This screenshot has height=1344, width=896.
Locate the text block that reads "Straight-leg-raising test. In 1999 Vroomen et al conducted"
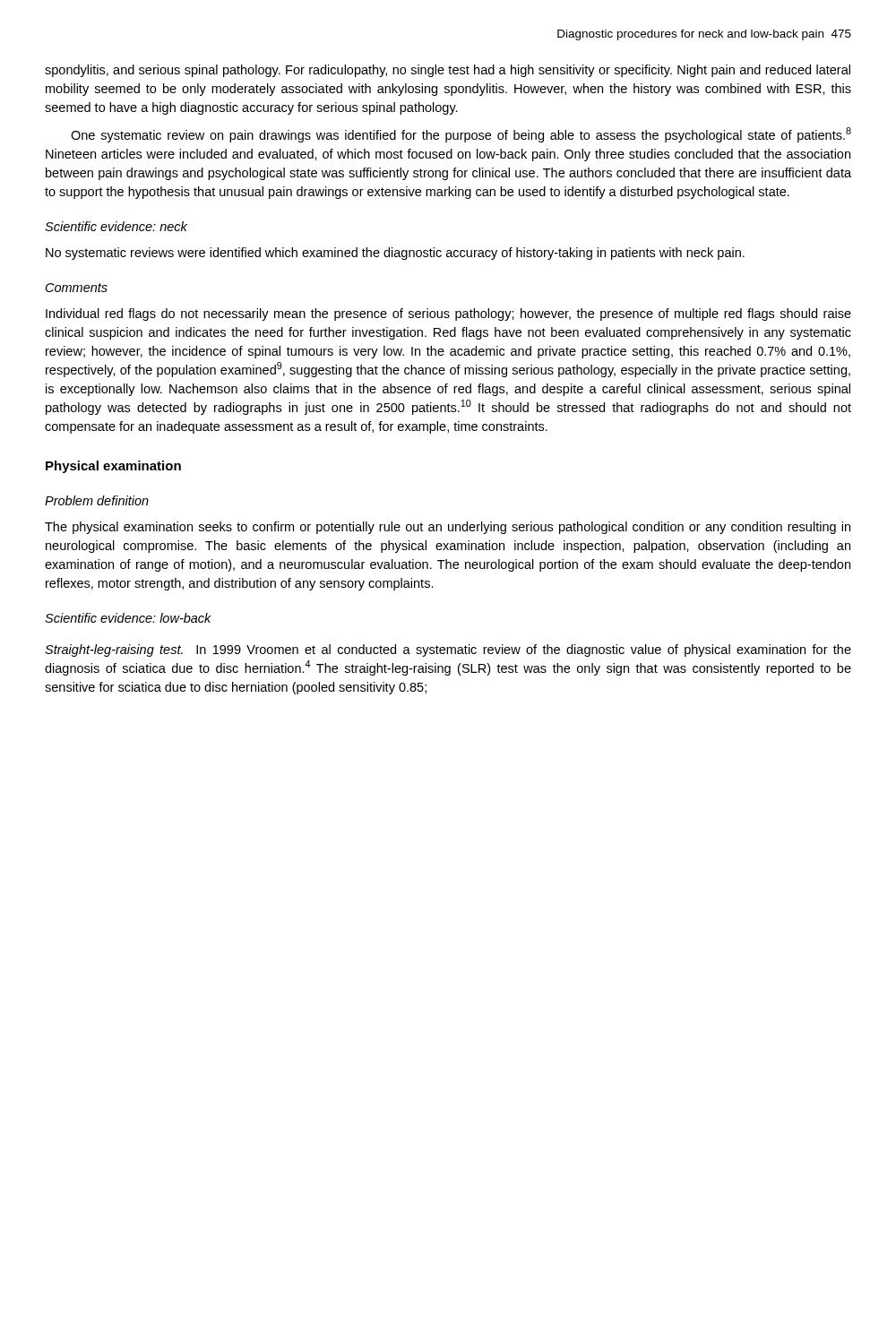[x=448, y=669]
